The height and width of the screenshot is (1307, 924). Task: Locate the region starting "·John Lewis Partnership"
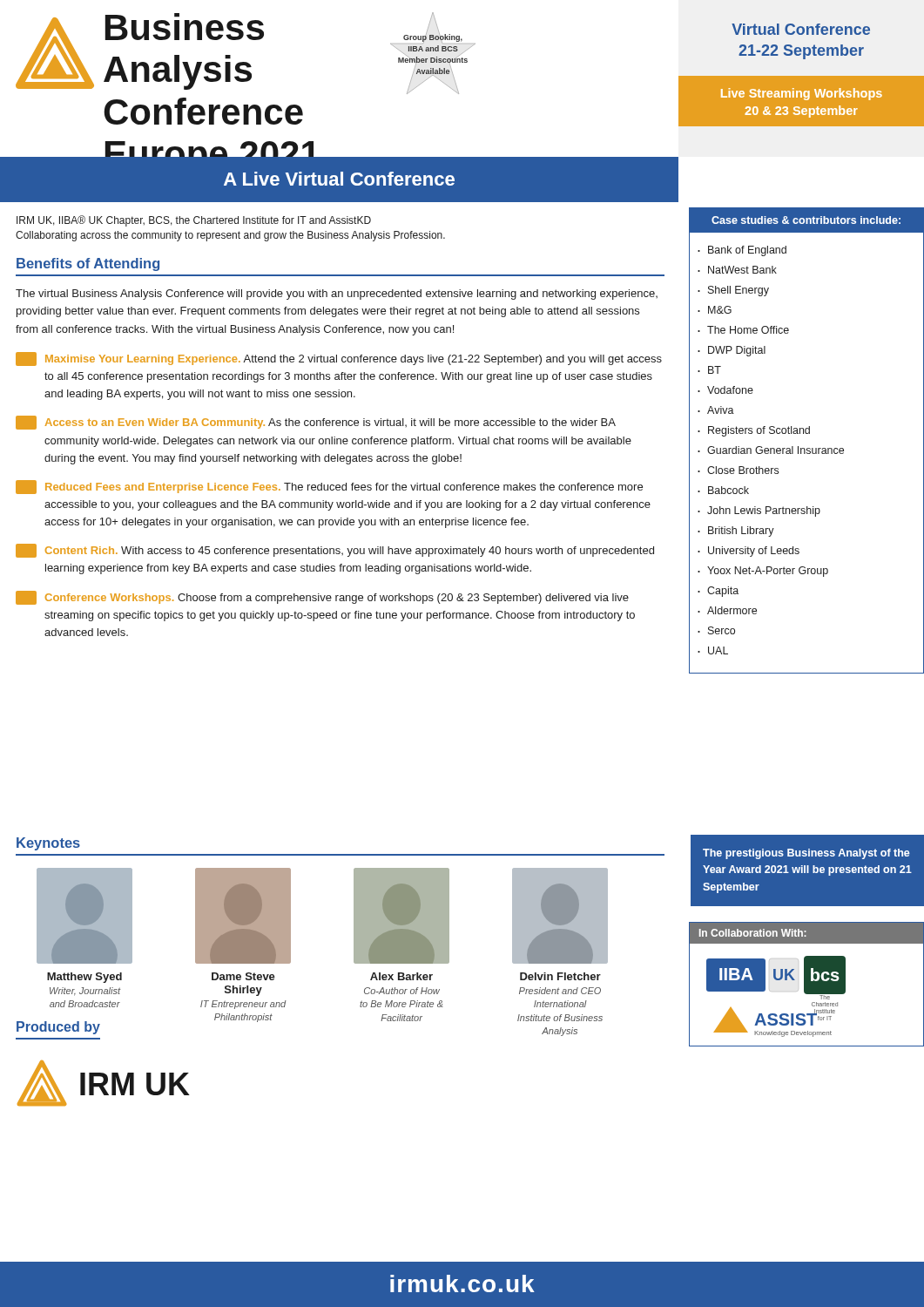pos(759,510)
